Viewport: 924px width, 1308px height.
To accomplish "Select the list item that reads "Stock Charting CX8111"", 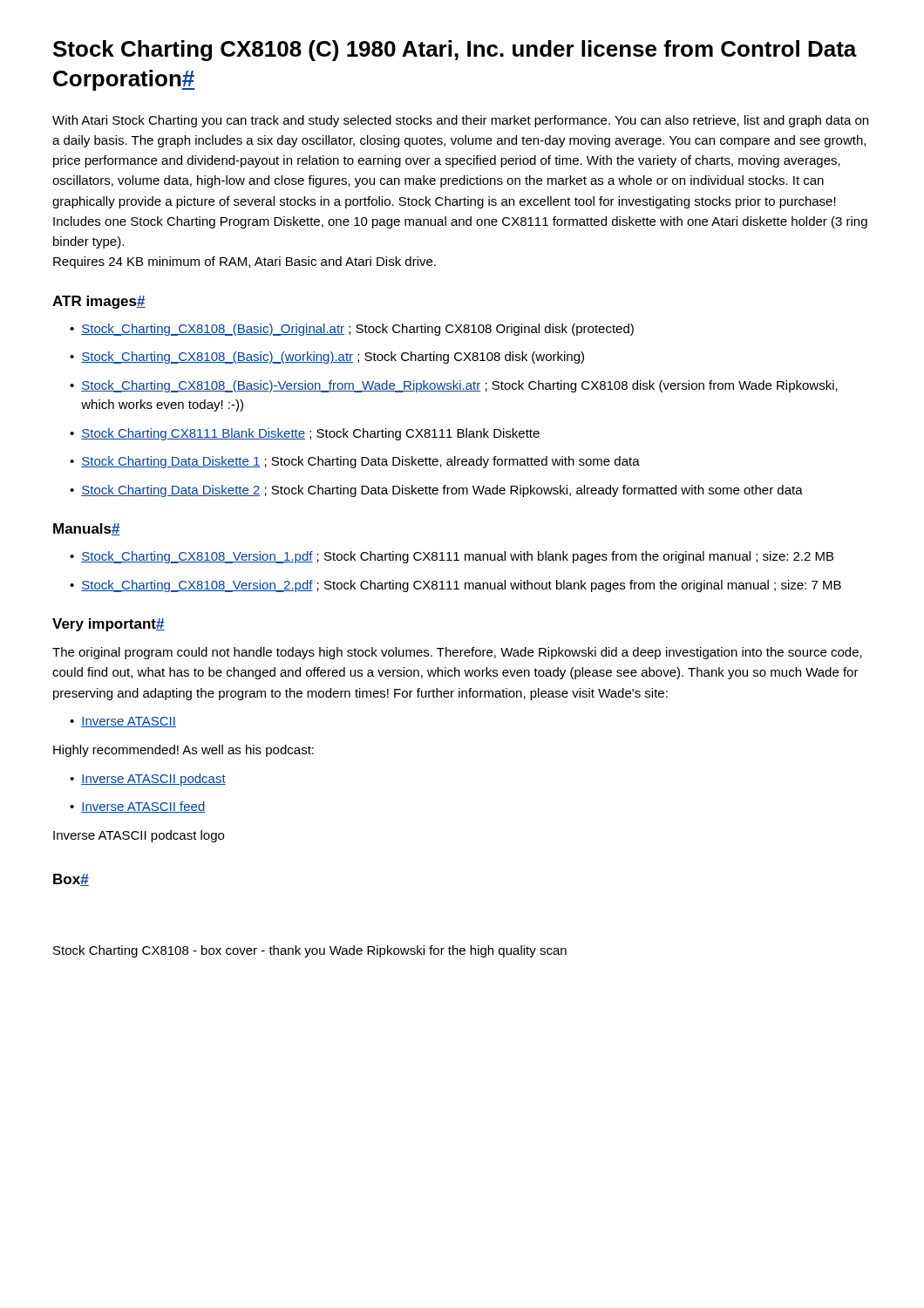I will coord(471,433).
